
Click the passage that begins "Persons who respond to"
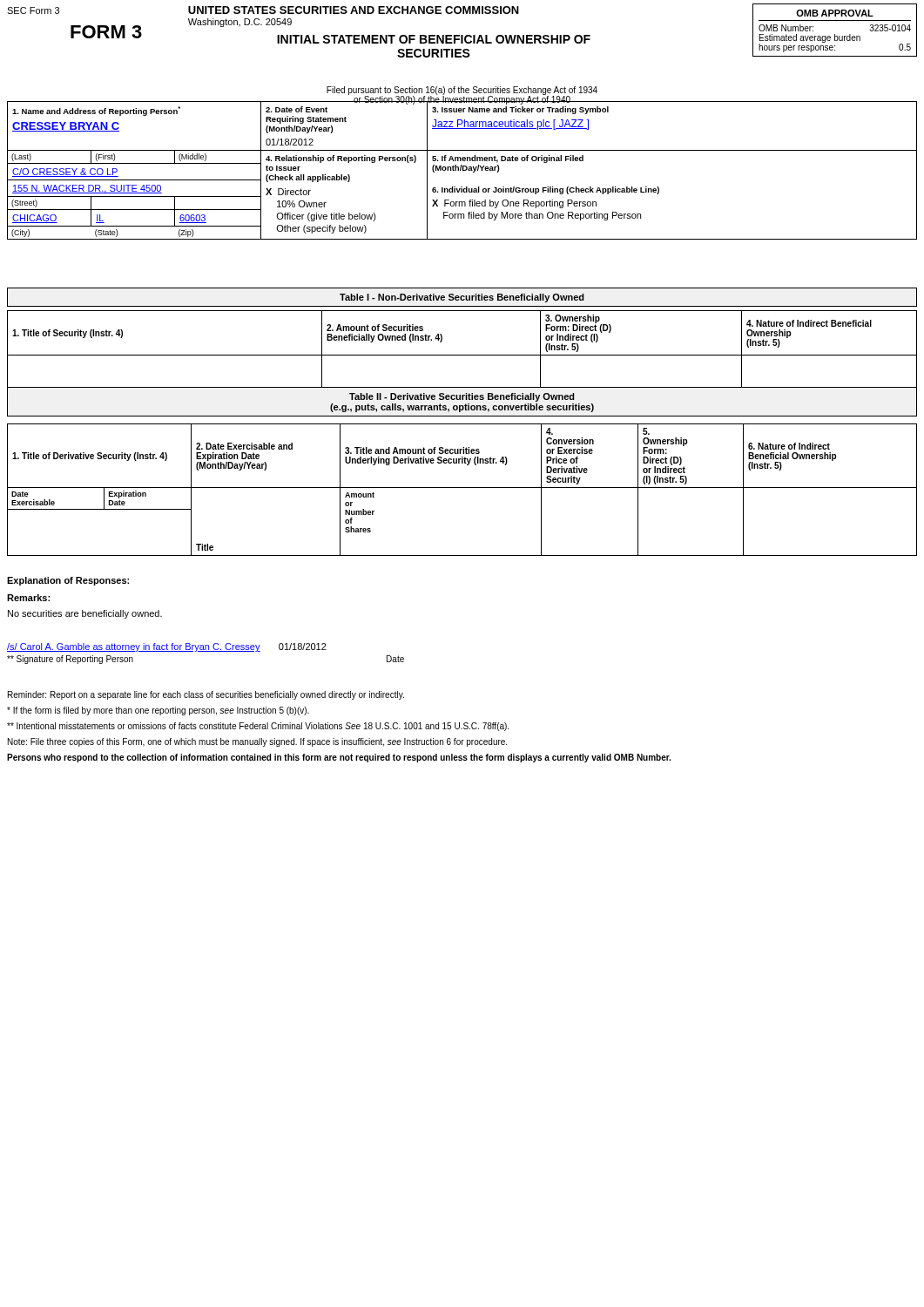coord(339,758)
